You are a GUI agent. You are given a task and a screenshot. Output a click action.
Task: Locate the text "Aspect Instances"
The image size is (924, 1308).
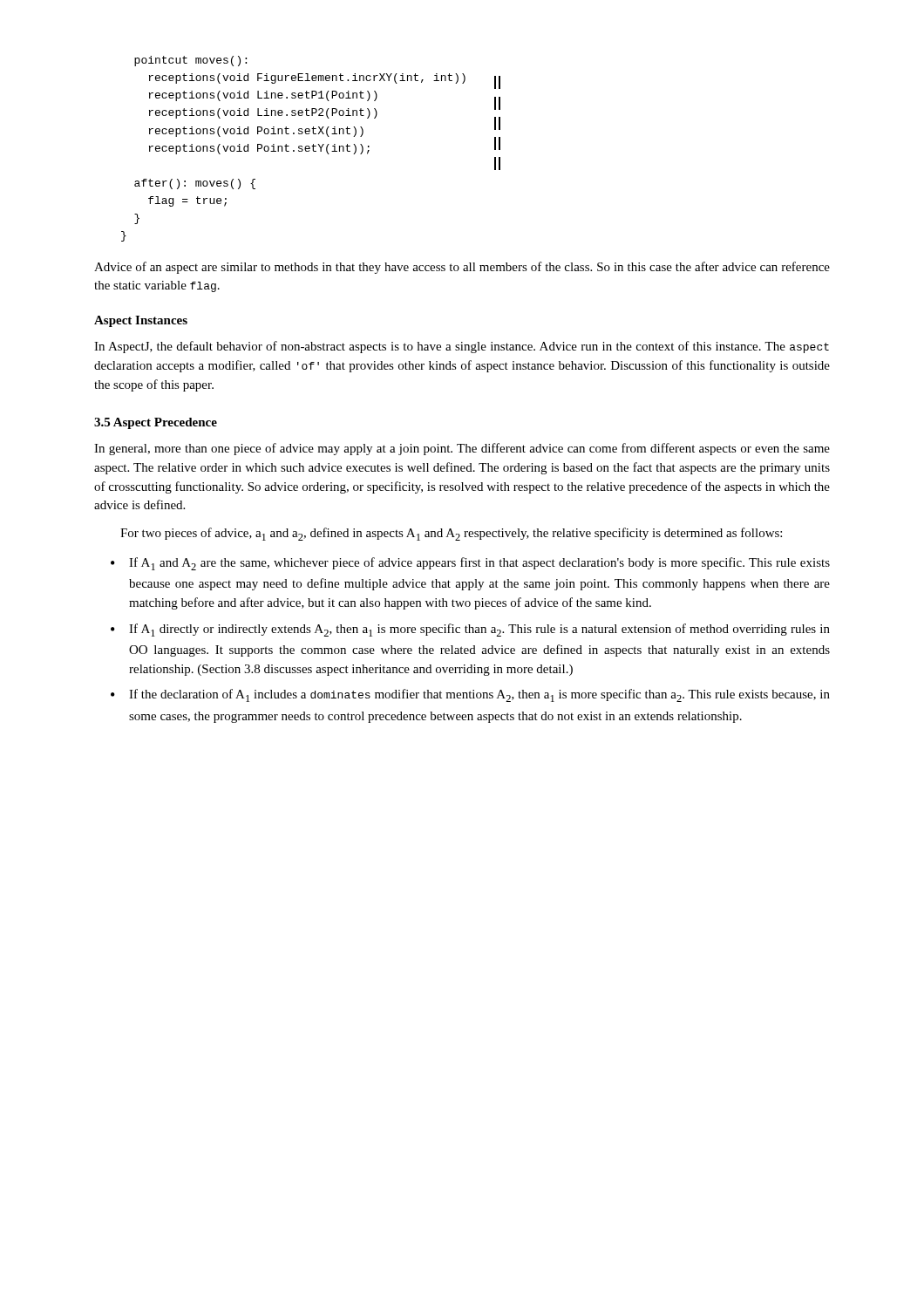point(141,320)
